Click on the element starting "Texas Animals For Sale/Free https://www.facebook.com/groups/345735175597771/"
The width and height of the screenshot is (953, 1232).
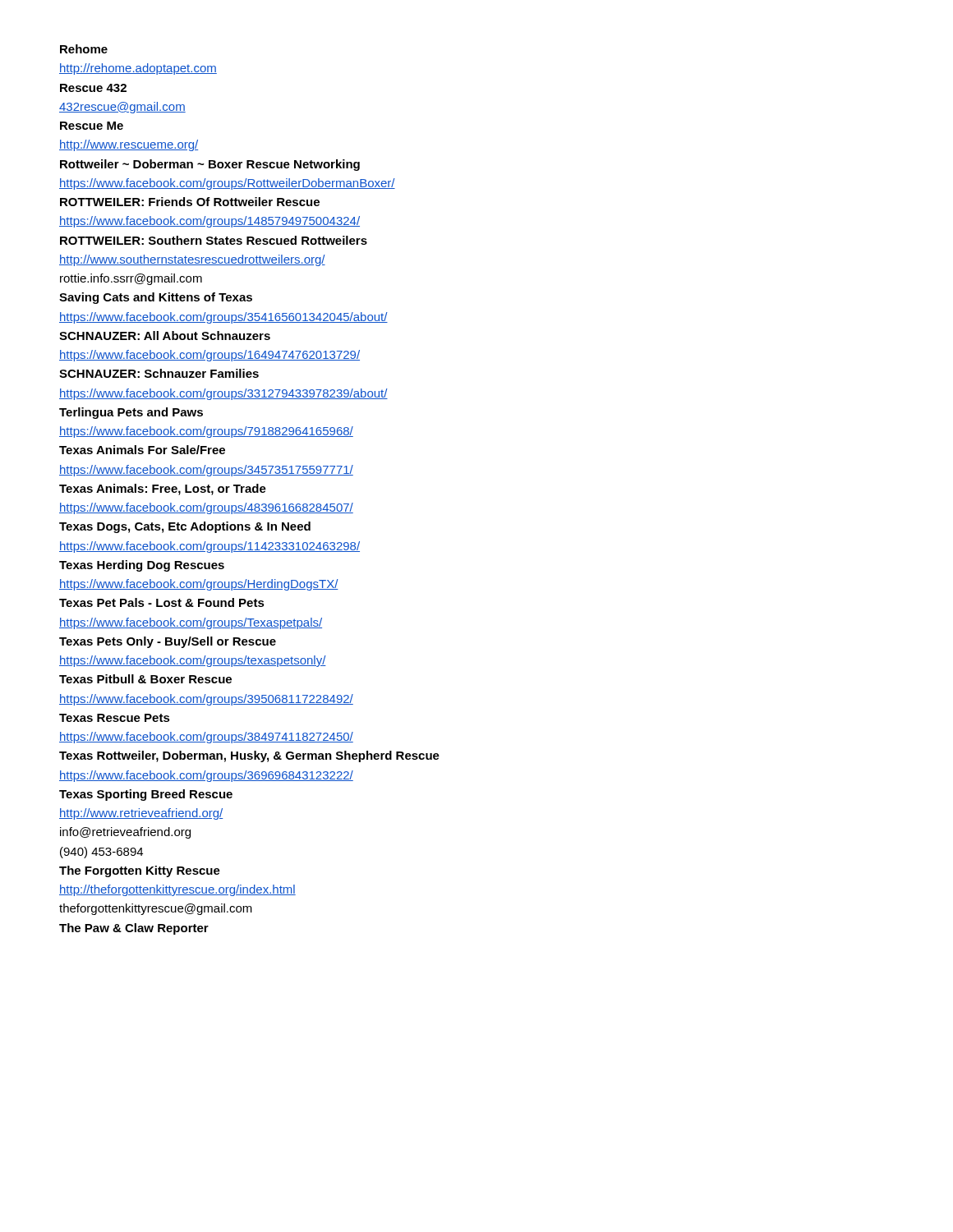[142, 450]
